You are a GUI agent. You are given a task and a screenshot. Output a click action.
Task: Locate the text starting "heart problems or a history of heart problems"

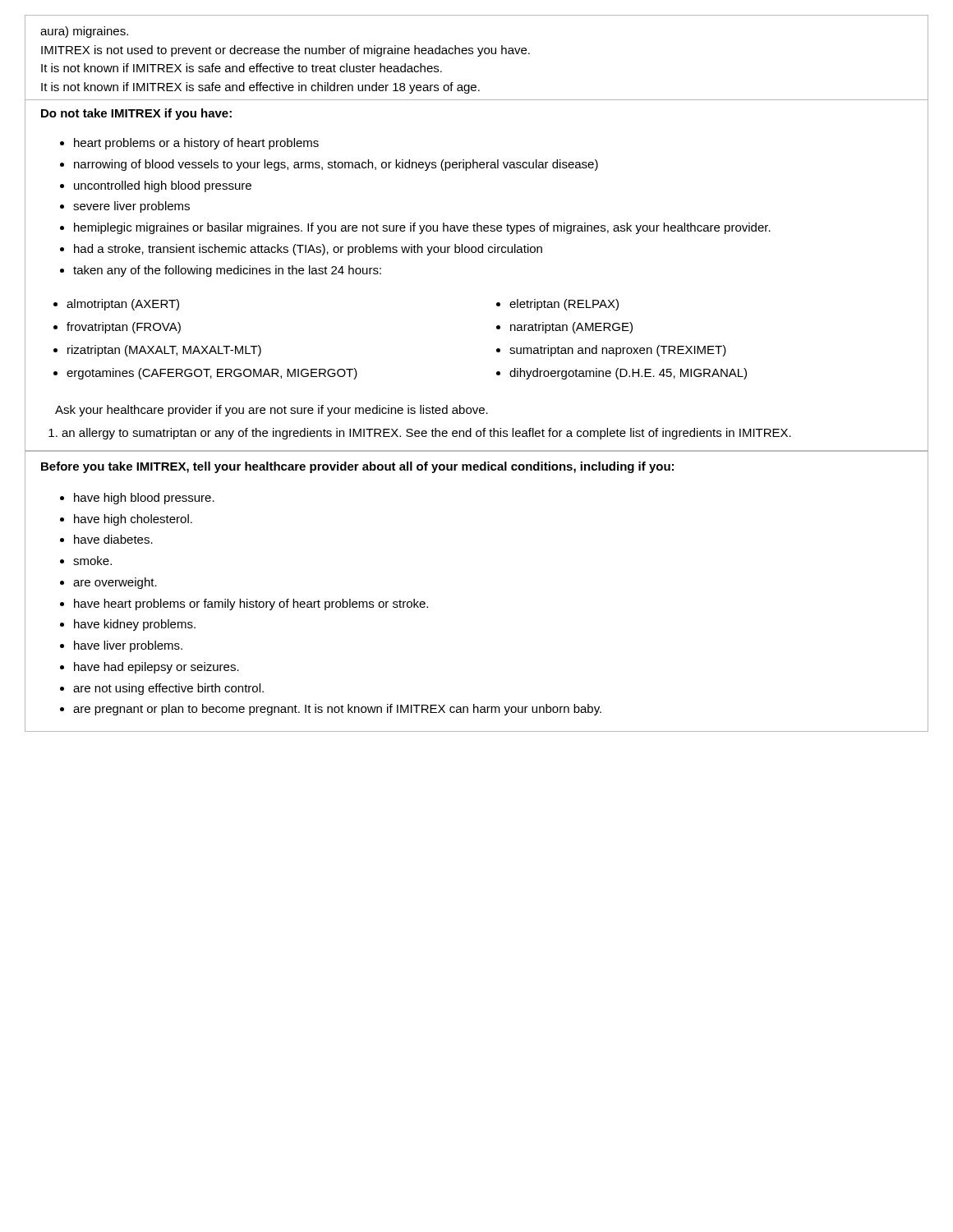pos(196,142)
